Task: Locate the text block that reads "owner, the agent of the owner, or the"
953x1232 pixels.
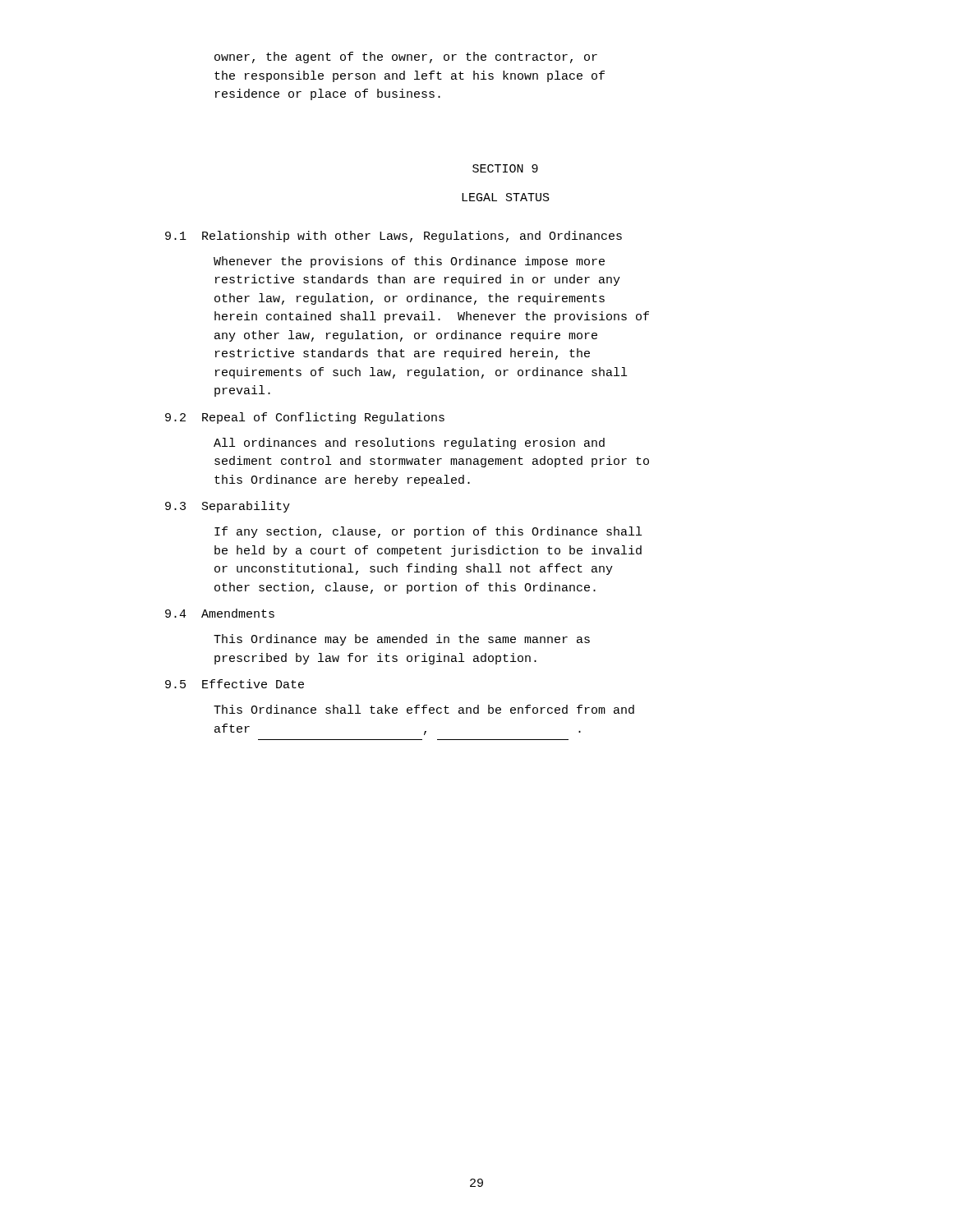Action: [x=410, y=76]
